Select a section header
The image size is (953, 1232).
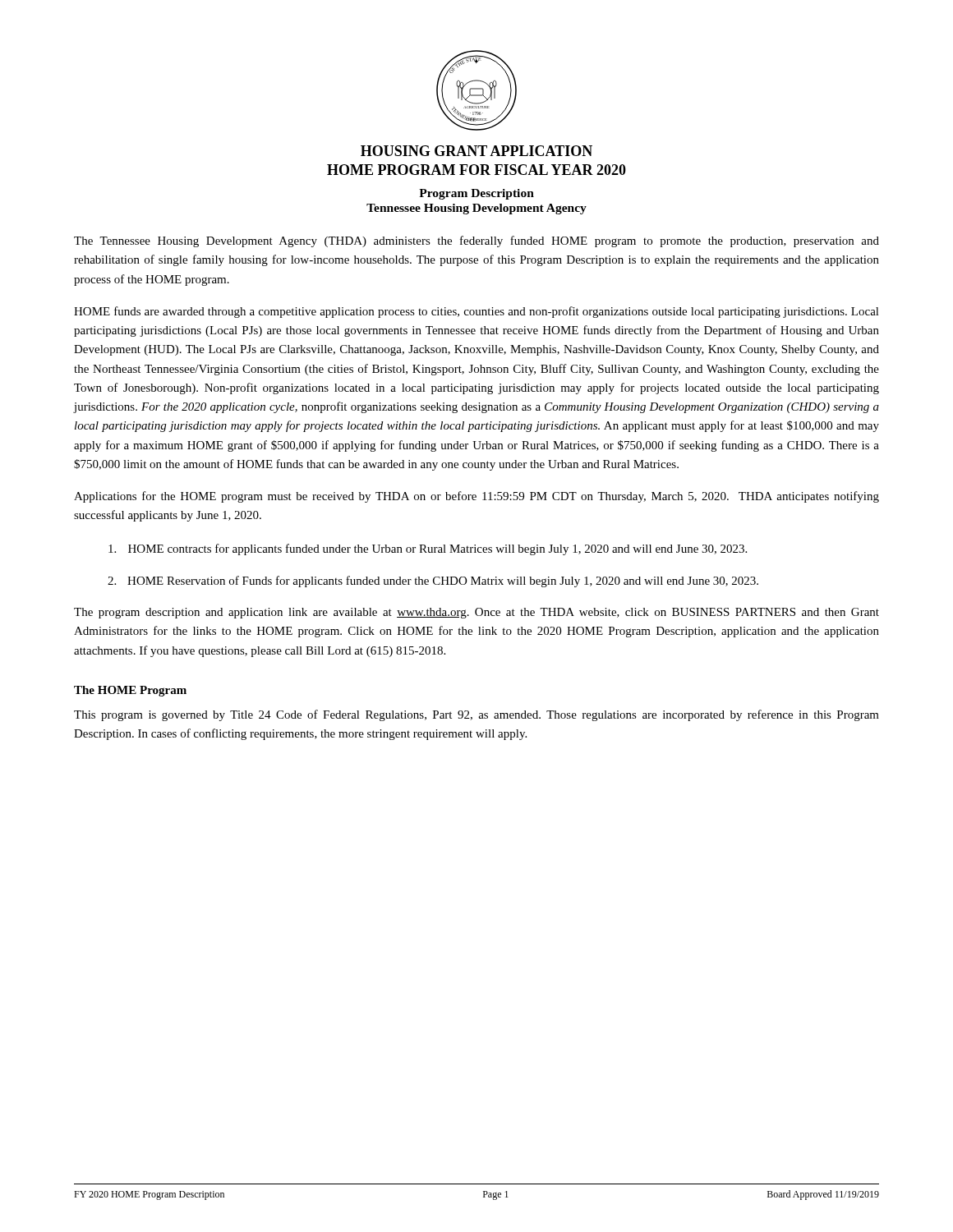point(130,690)
